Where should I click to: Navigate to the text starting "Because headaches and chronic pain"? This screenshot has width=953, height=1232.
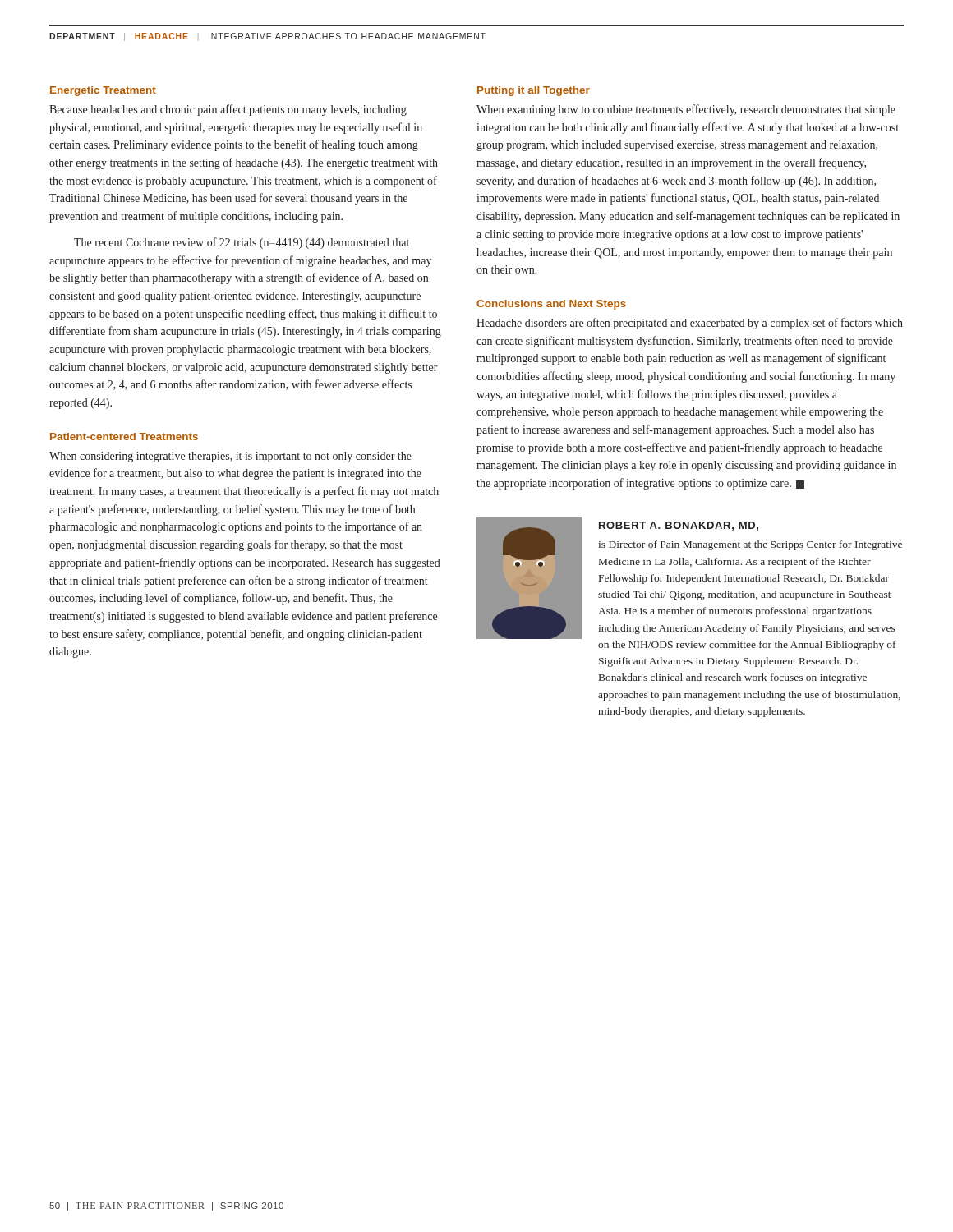point(244,163)
